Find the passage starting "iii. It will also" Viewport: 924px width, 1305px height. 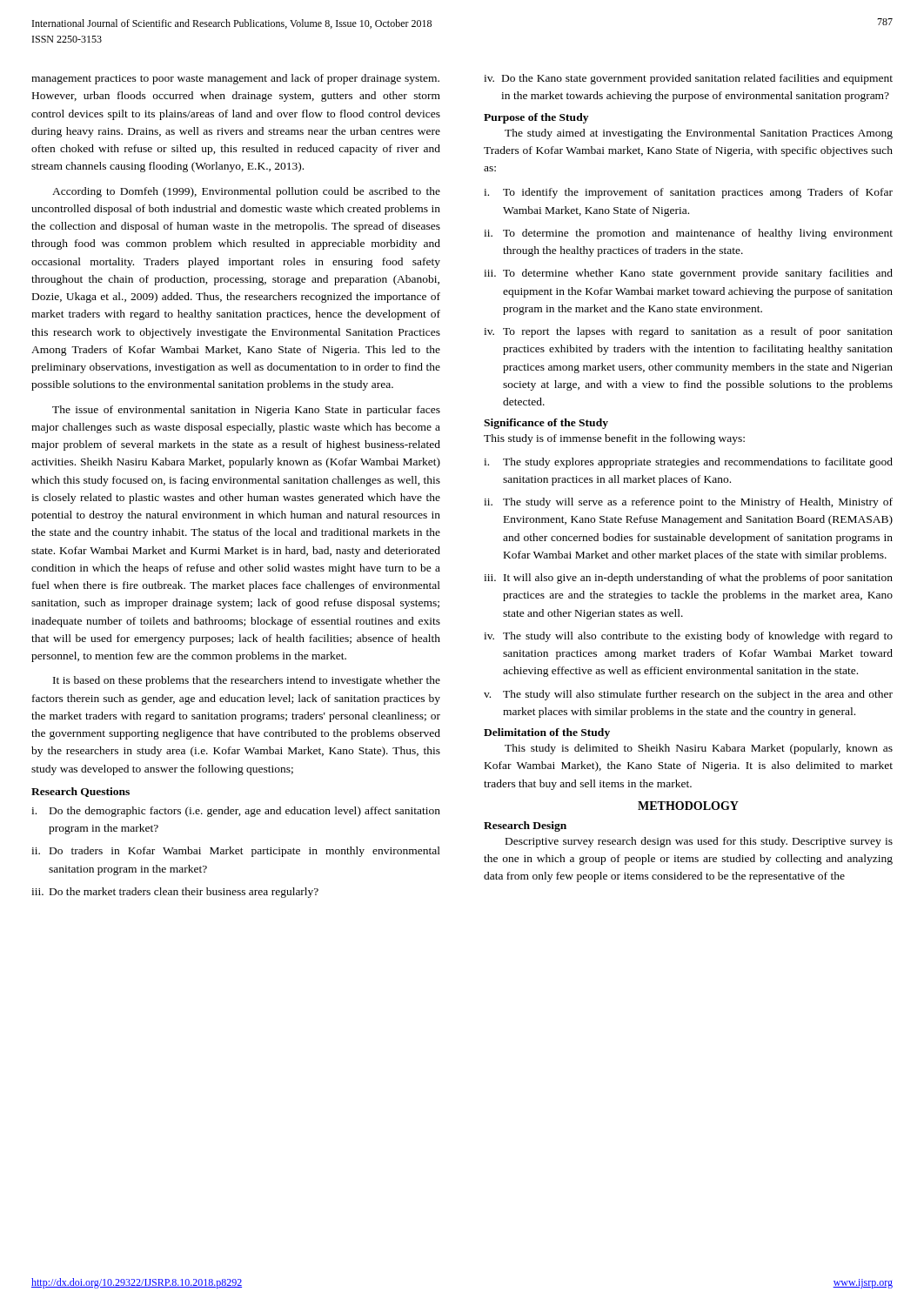coord(688,595)
